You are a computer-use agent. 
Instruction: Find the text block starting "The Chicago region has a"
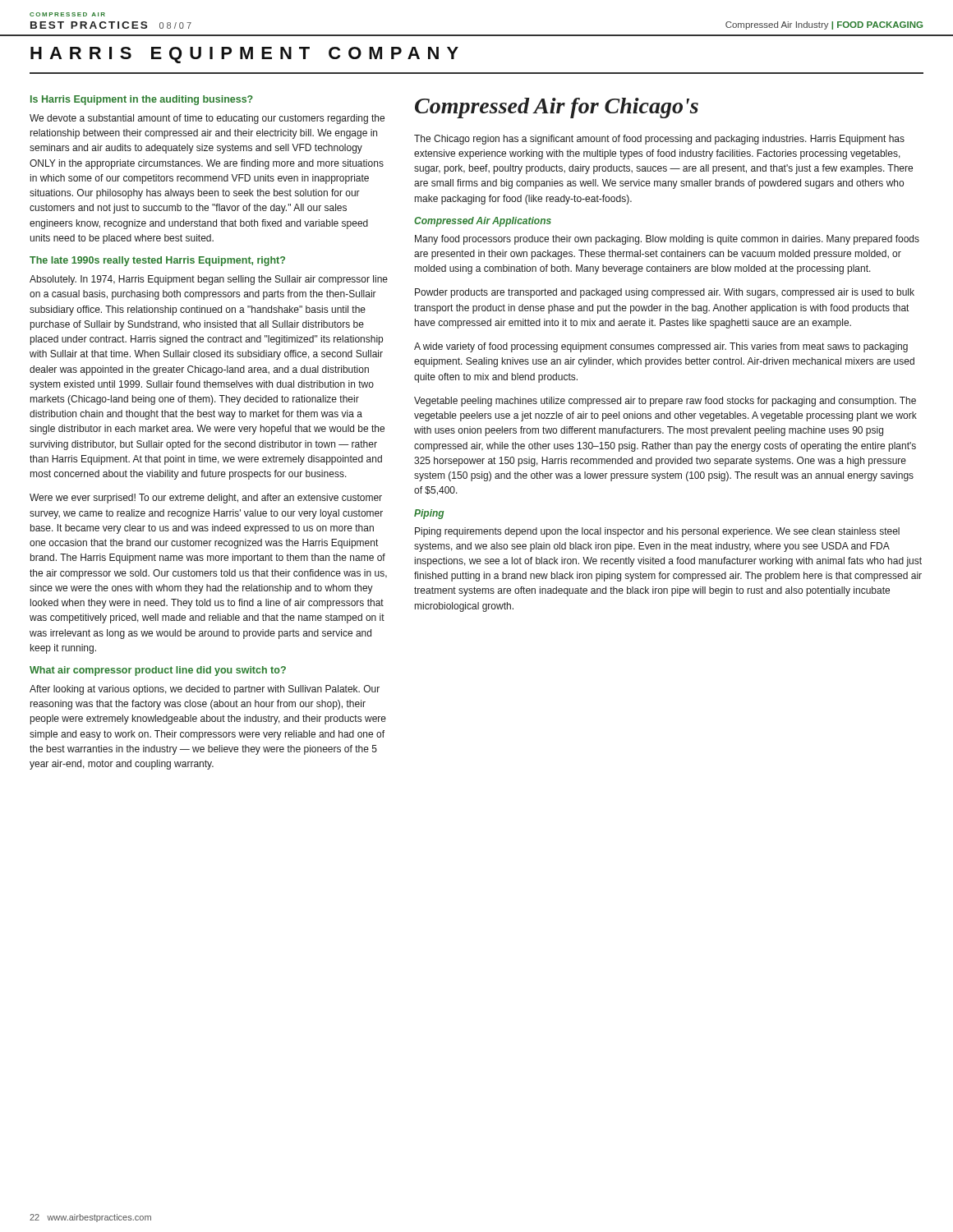point(664,168)
